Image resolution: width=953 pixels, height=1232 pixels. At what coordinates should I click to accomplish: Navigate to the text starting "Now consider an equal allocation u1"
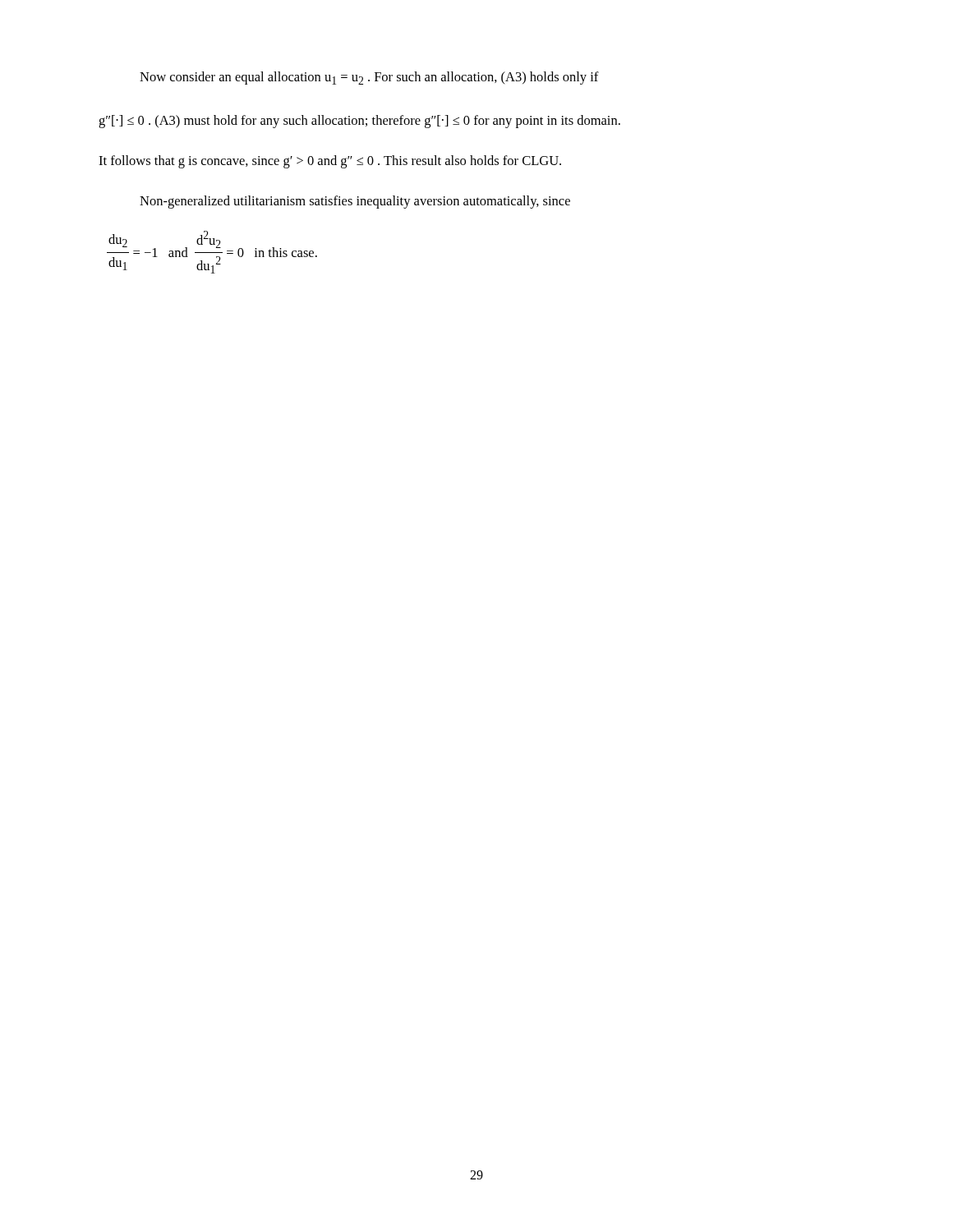pyautogui.click(x=369, y=78)
